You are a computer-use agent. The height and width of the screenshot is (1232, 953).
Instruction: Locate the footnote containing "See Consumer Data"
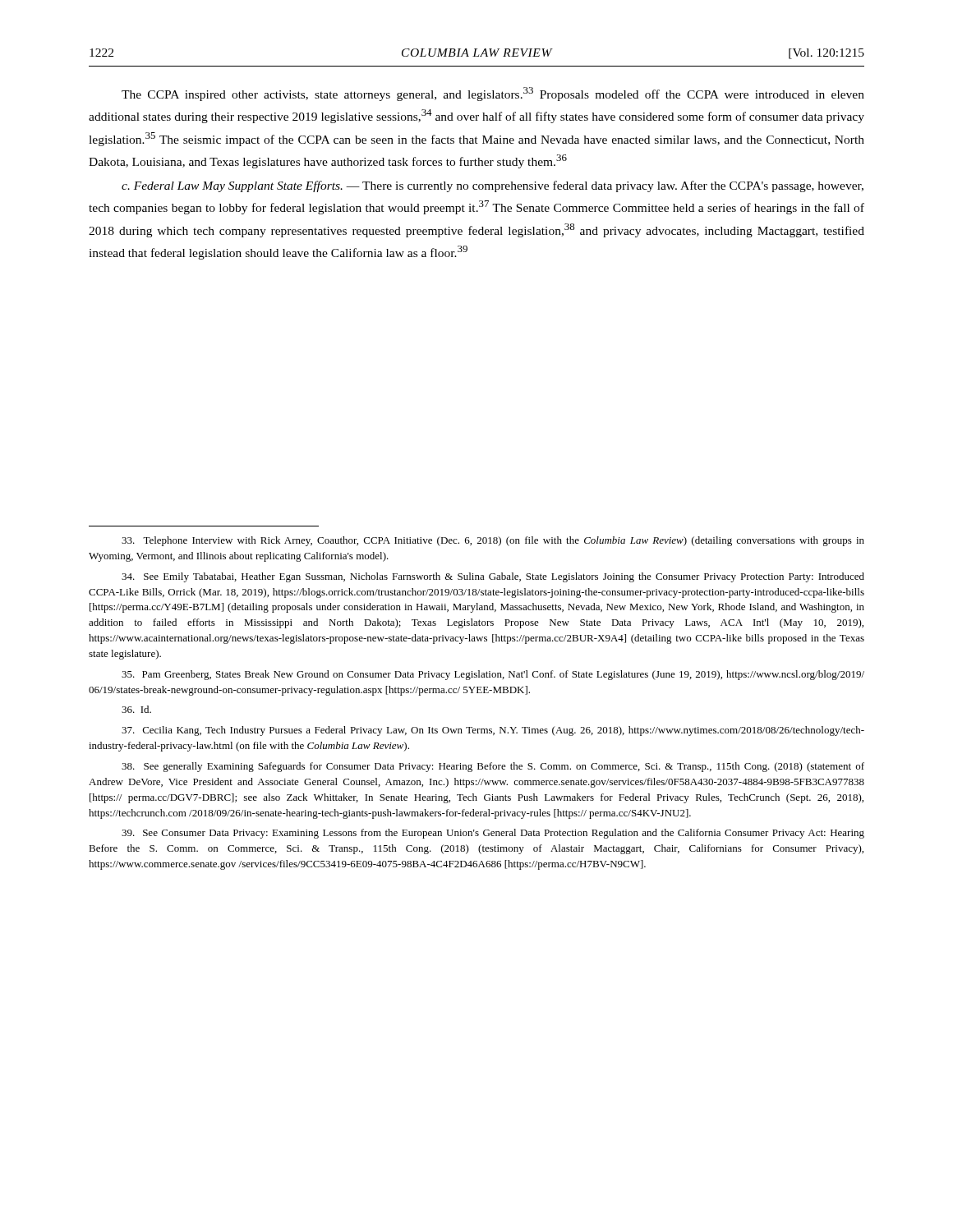point(476,849)
